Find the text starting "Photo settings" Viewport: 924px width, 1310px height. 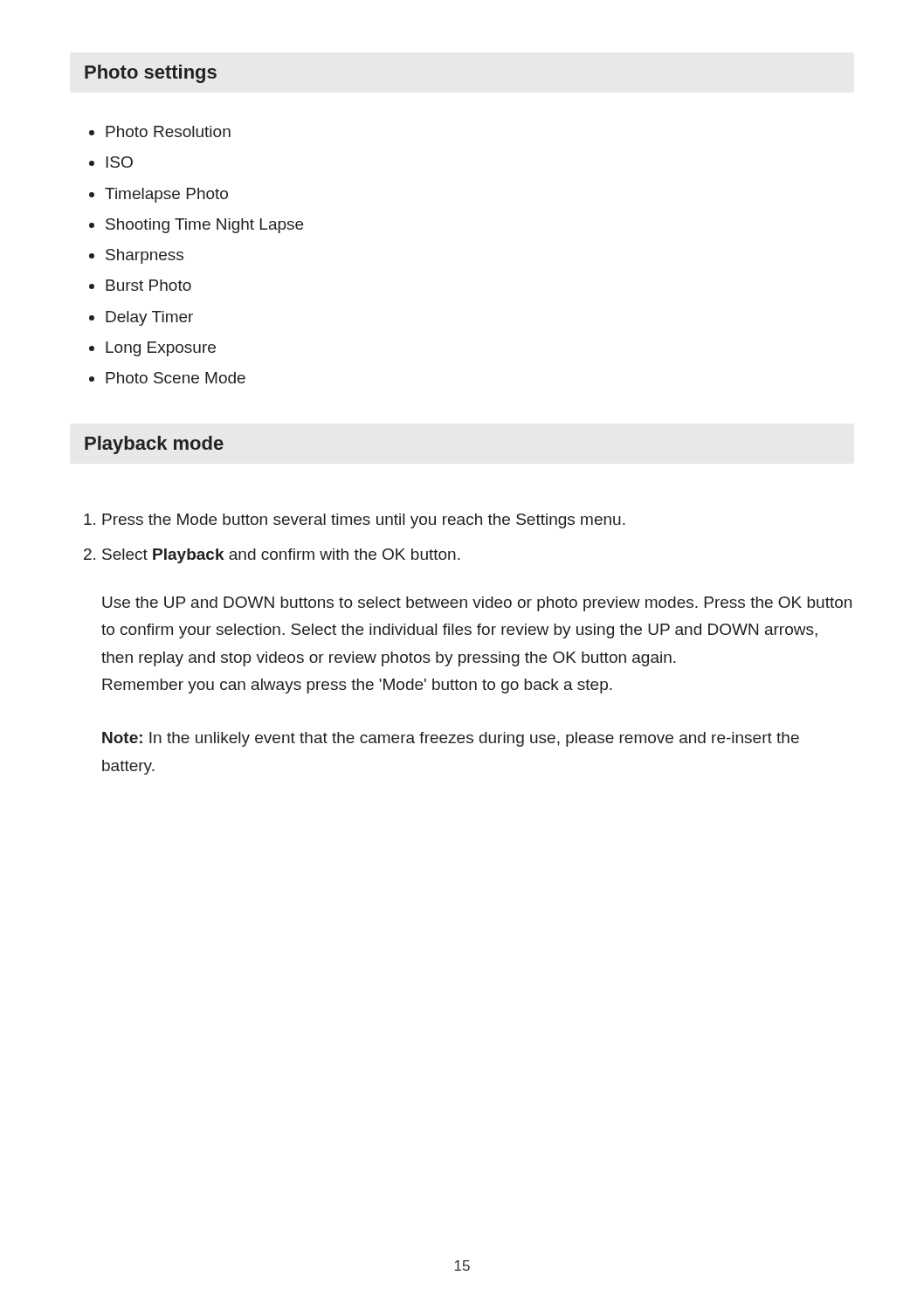coord(151,72)
